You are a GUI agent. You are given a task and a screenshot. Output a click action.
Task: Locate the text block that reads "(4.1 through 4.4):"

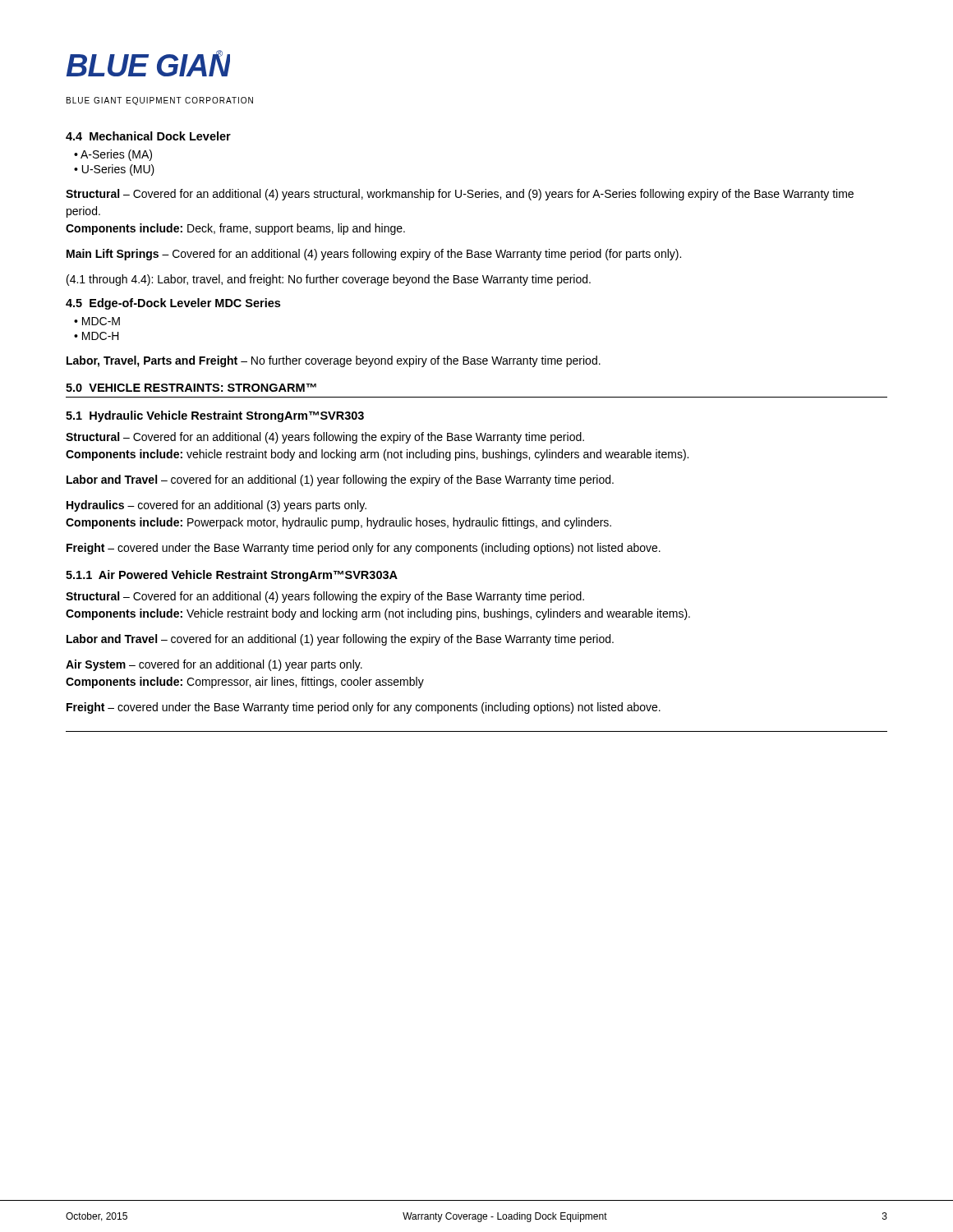[x=329, y=279]
